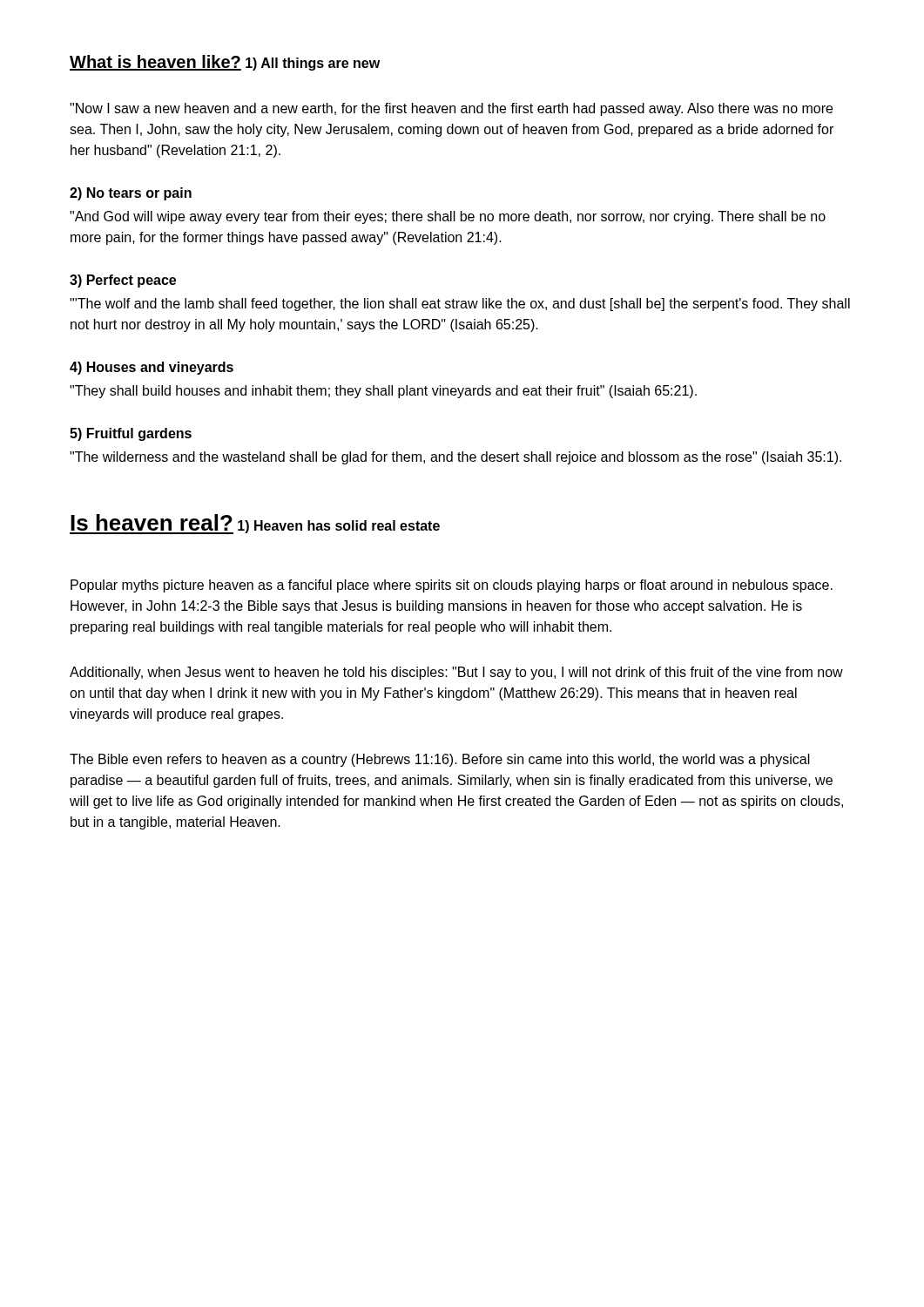Select the passage starting "3) Perfect peace"
The image size is (924, 1307).
point(123,281)
